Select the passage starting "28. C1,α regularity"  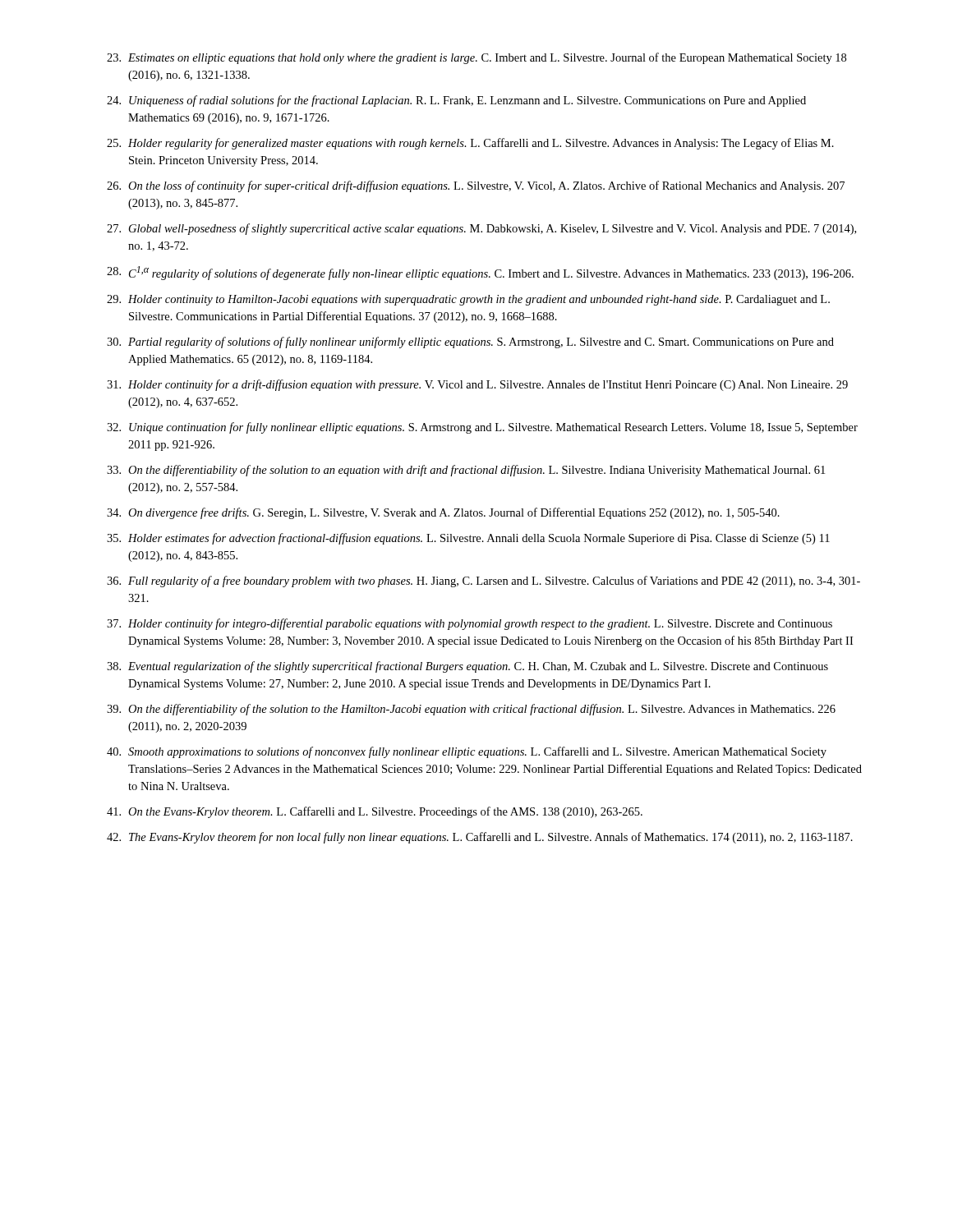click(476, 273)
